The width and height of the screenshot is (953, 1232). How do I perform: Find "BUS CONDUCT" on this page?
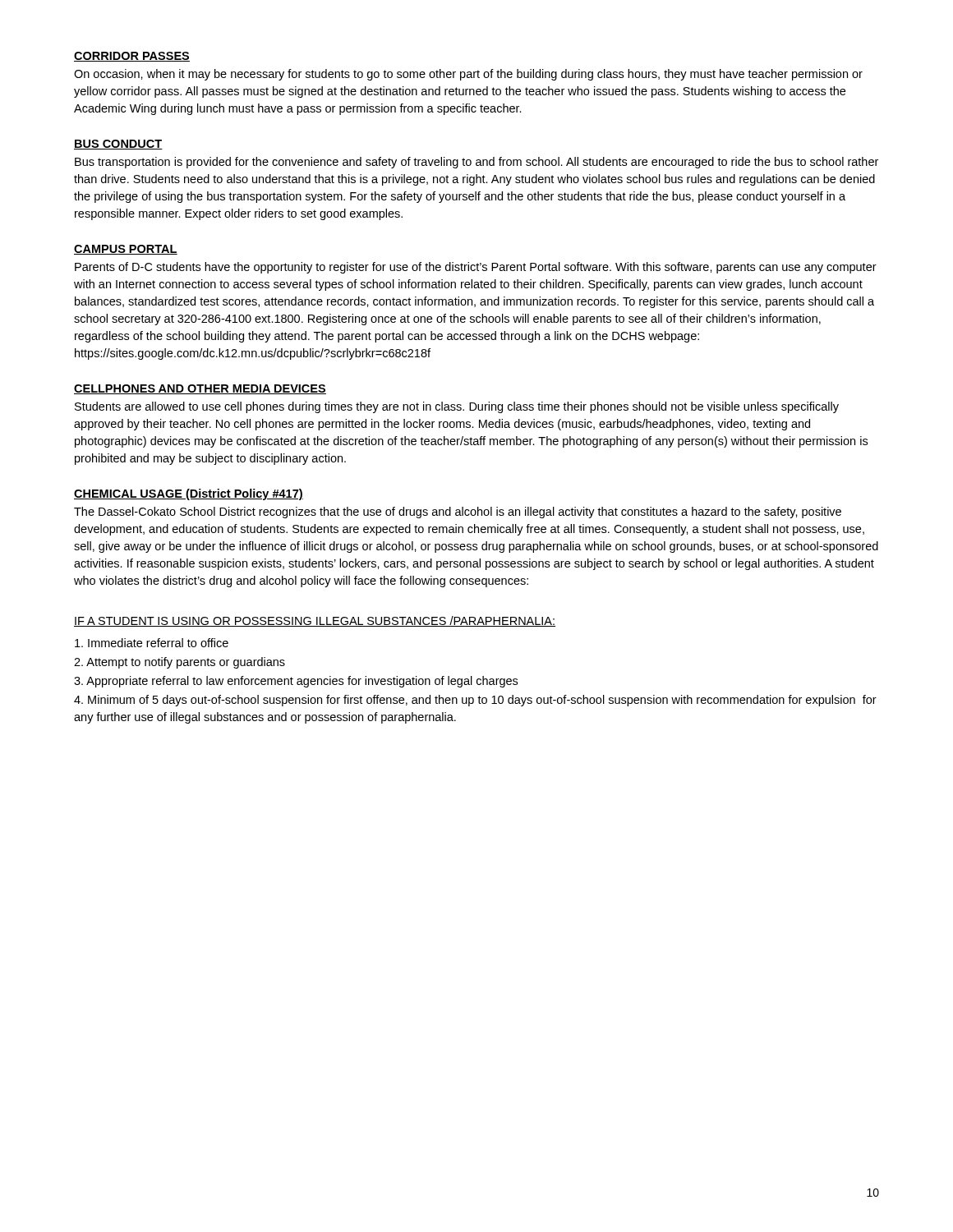click(118, 144)
